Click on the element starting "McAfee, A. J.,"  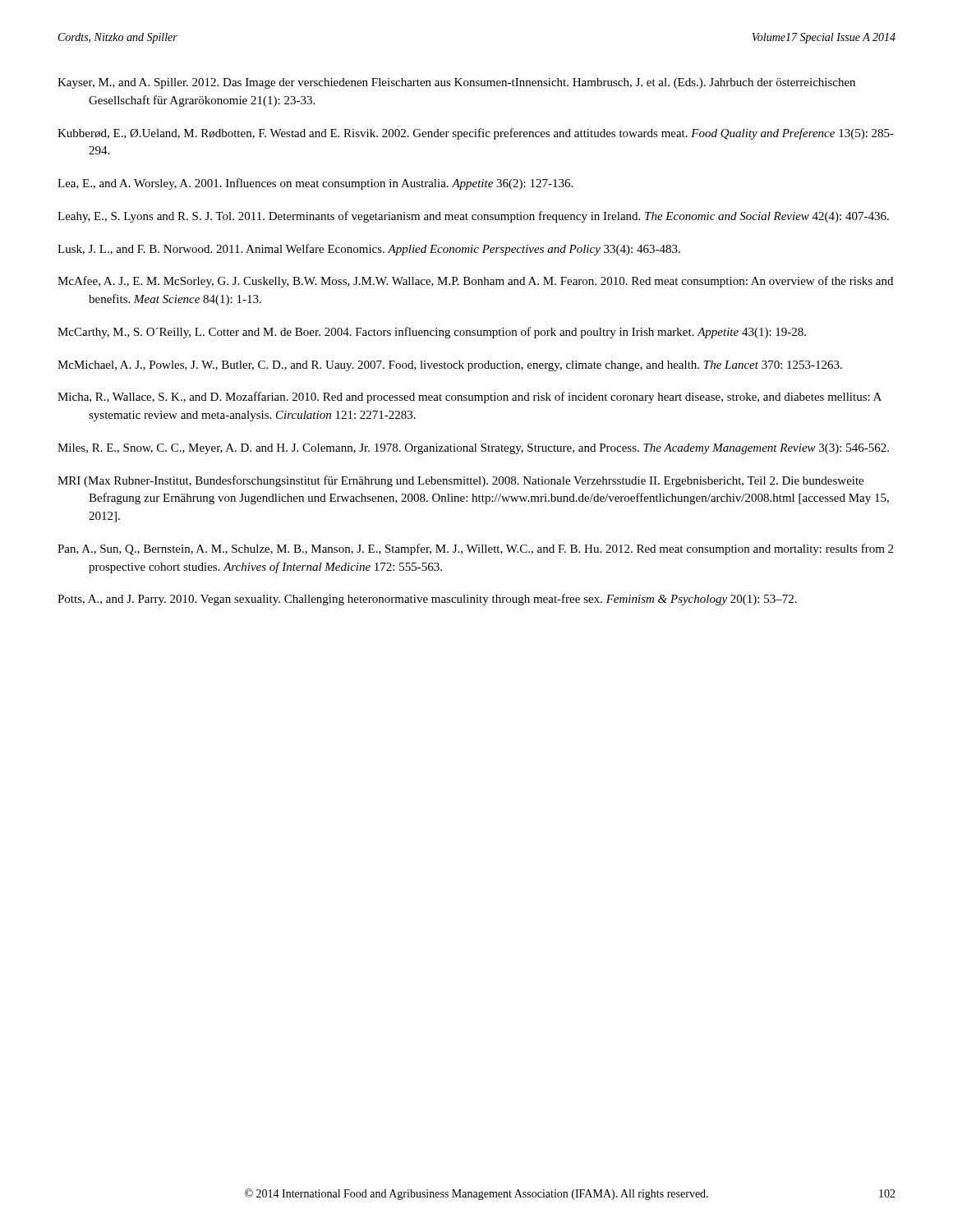tap(476, 291)
